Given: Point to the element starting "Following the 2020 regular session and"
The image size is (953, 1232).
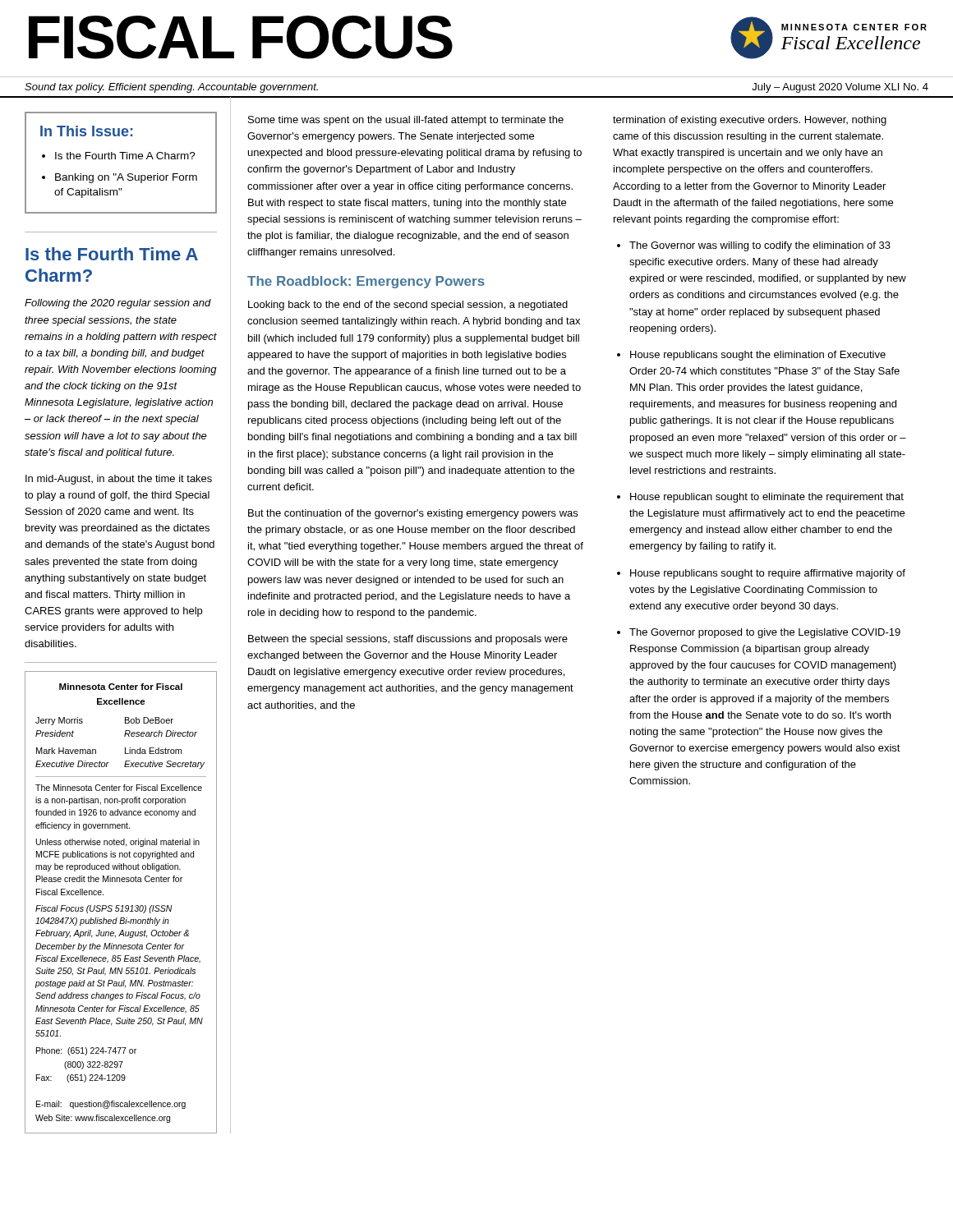Looking at the screenshot, I should click(121, 377).
